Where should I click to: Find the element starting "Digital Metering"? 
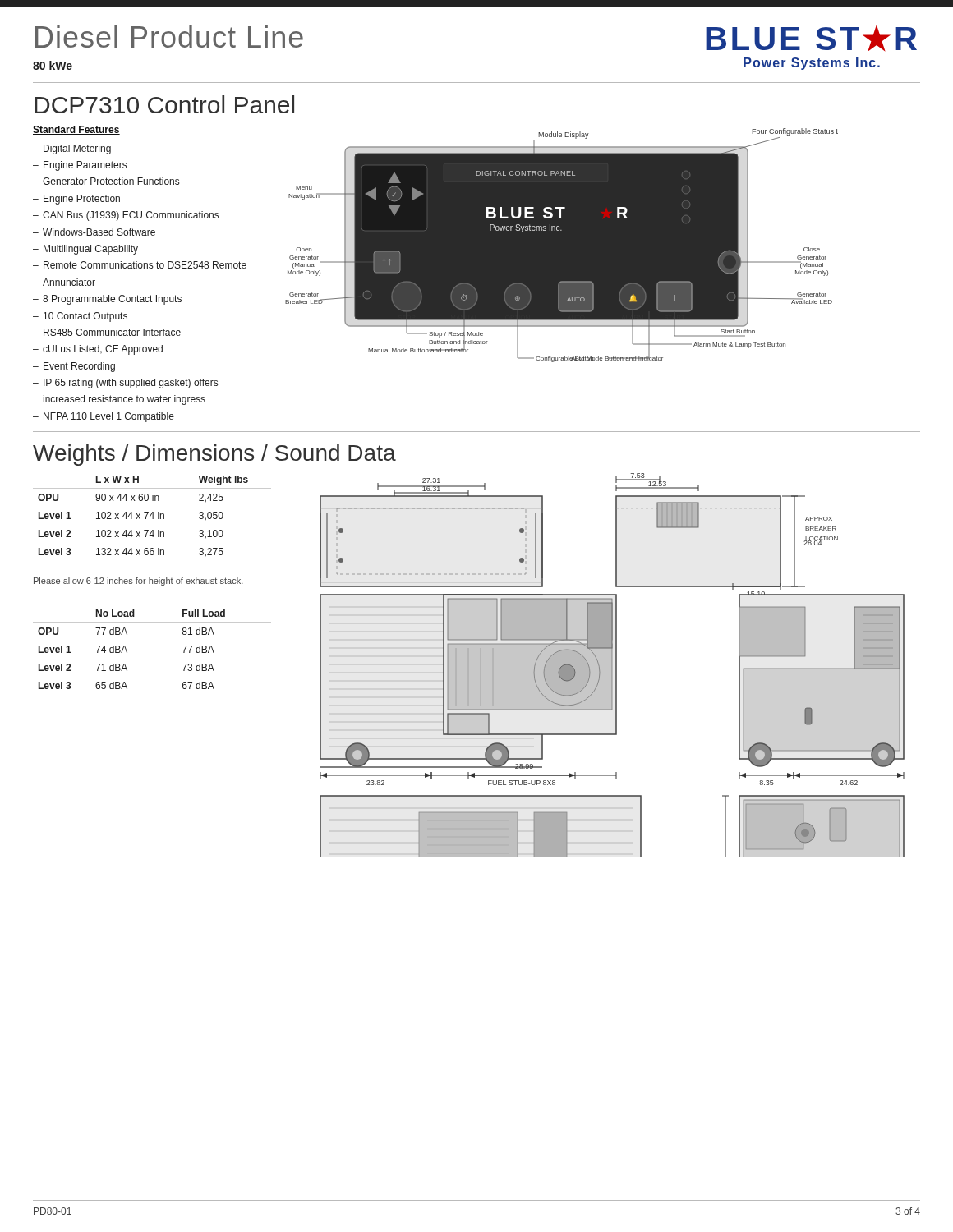coord(77,148)
